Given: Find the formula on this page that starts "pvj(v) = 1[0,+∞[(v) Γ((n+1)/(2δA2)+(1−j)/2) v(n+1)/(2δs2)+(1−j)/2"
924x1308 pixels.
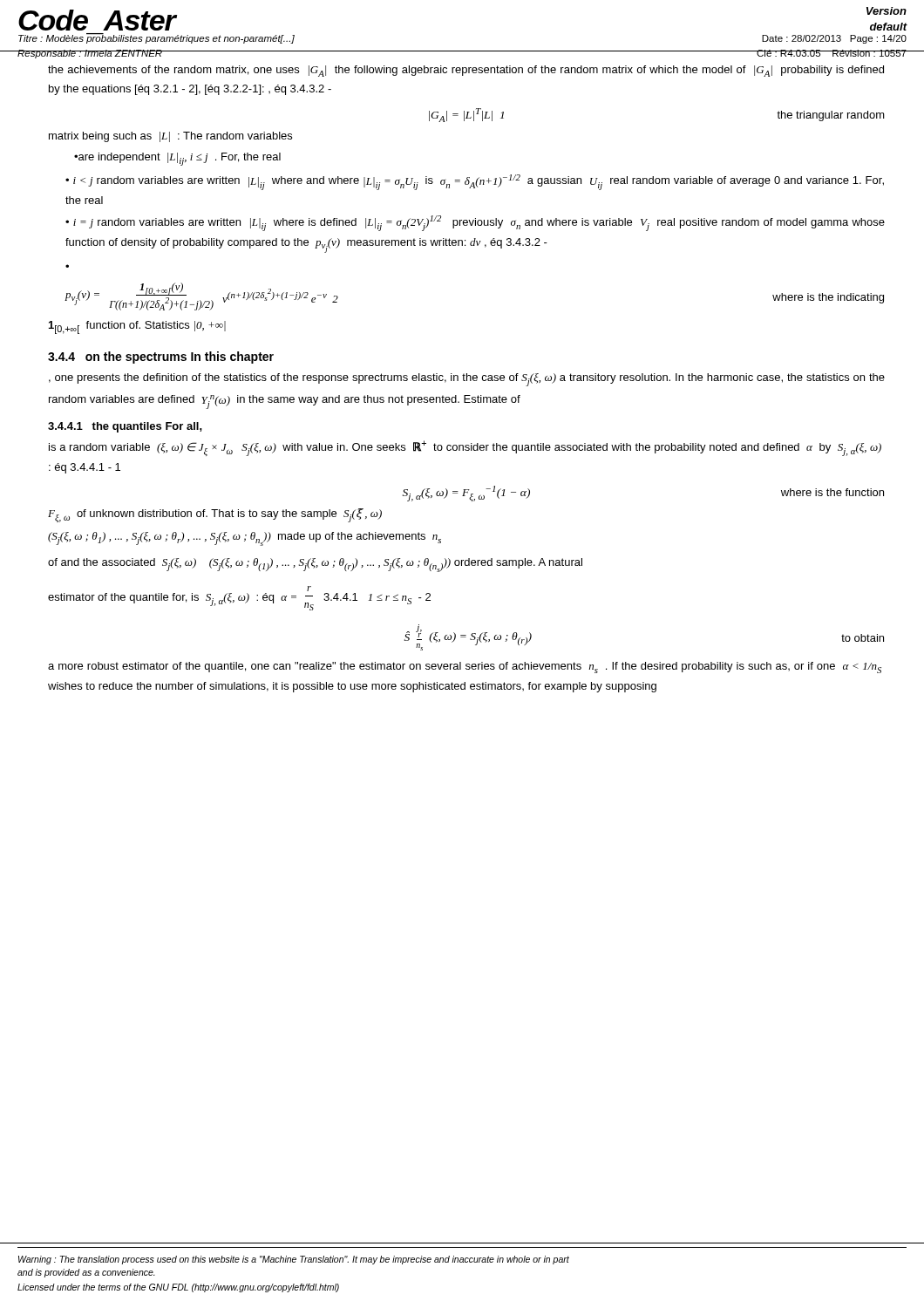Looking at the screenshot, I should 161,295.
